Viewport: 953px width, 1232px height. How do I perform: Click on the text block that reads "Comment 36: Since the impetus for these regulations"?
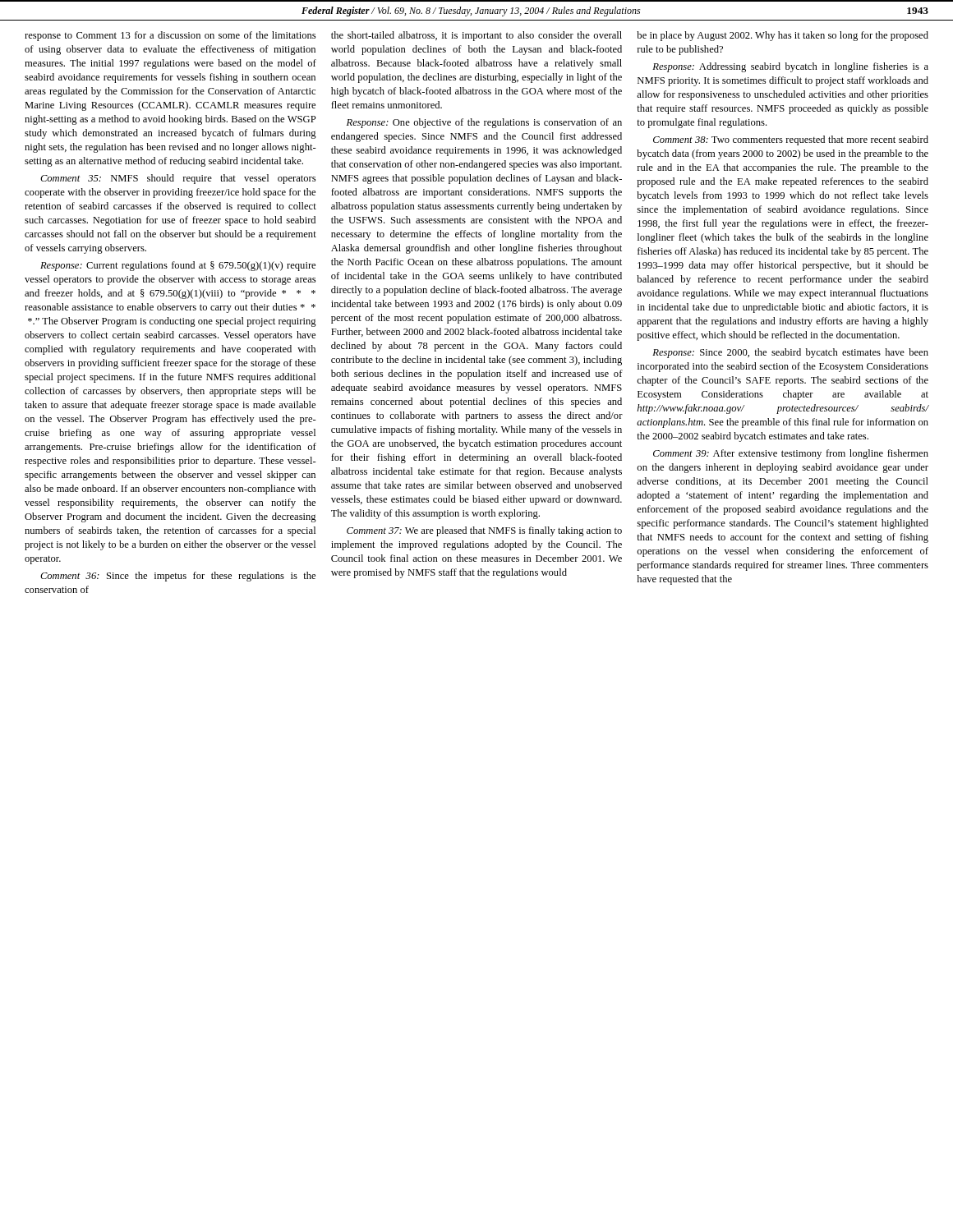coord(170,583)
